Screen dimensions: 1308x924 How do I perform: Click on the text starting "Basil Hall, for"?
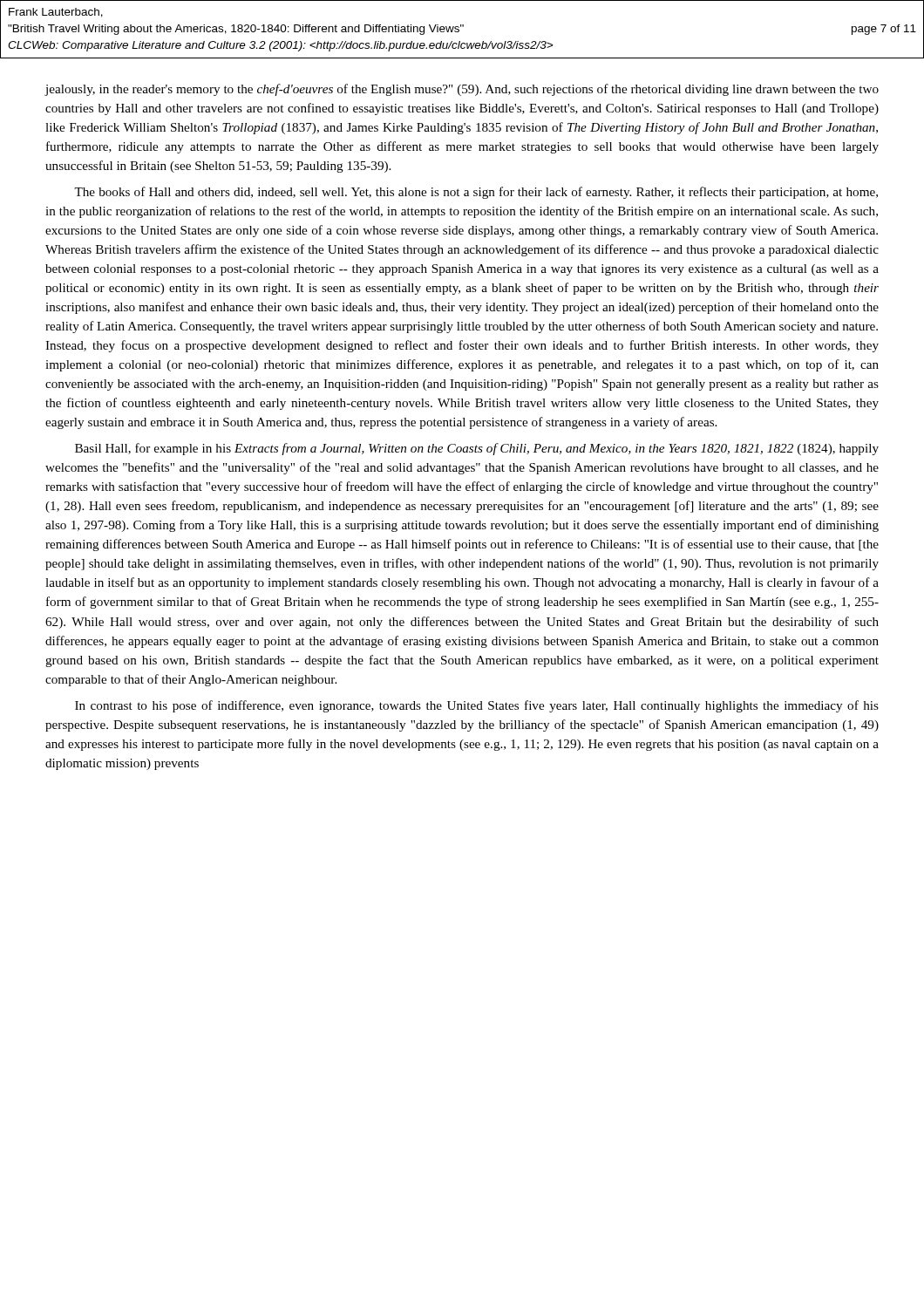[462, 563]
